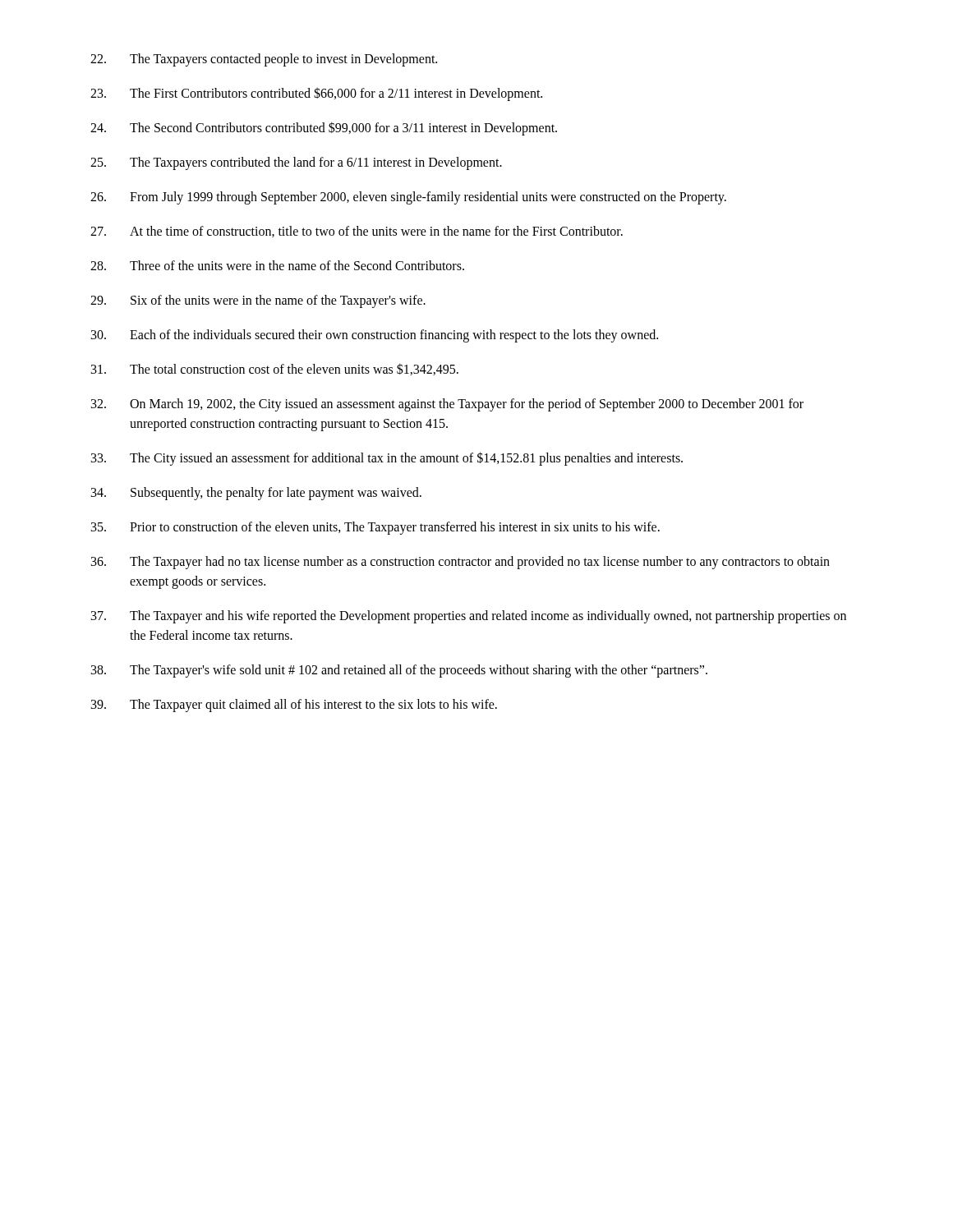Point to the region starting "34. Subsequently, the"
This screenshot has width=953, height=1232.
point(256,494)
